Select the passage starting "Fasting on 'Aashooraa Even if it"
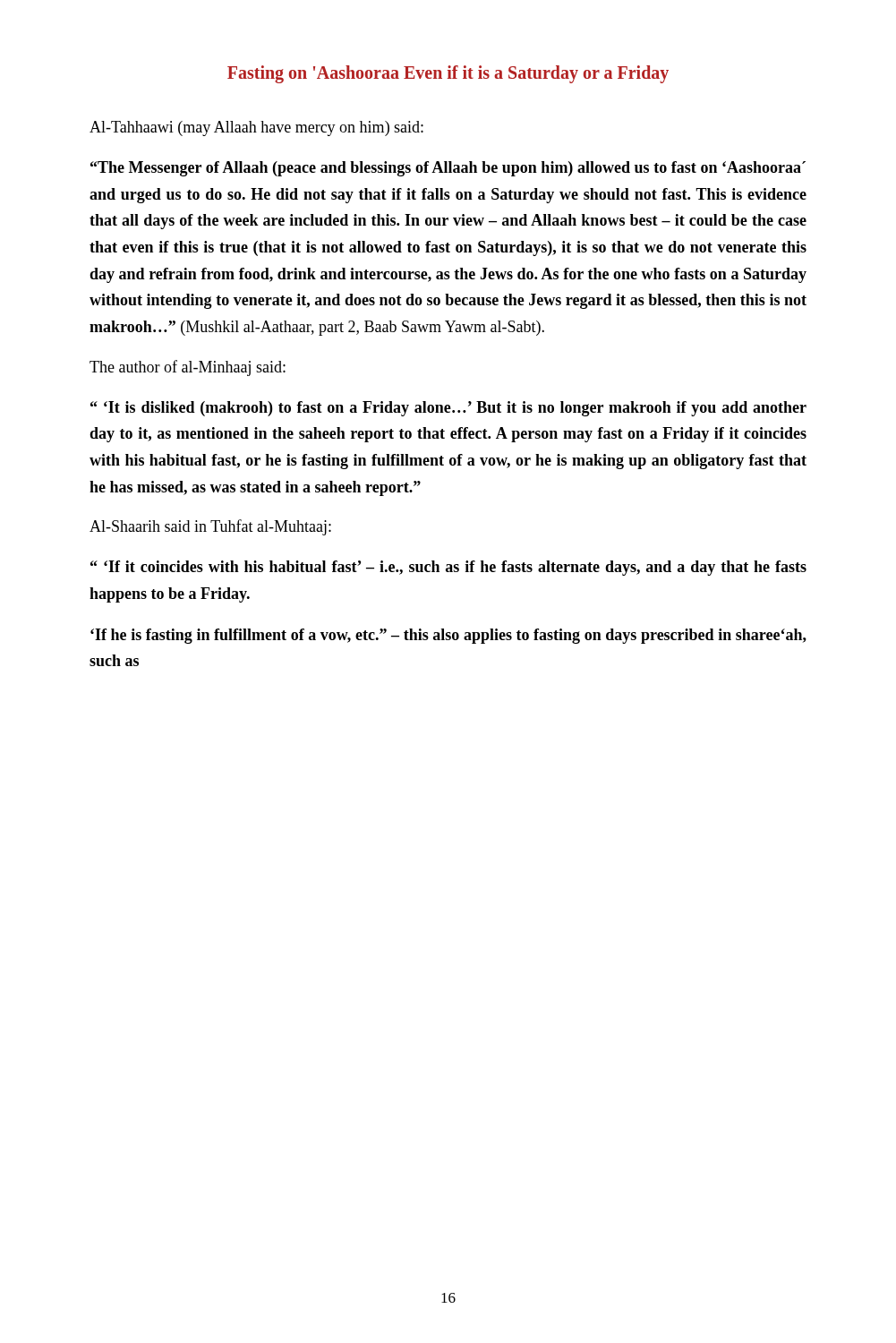Image resolution: width=896 pixels, height=1343 pixels. (448, 73)
